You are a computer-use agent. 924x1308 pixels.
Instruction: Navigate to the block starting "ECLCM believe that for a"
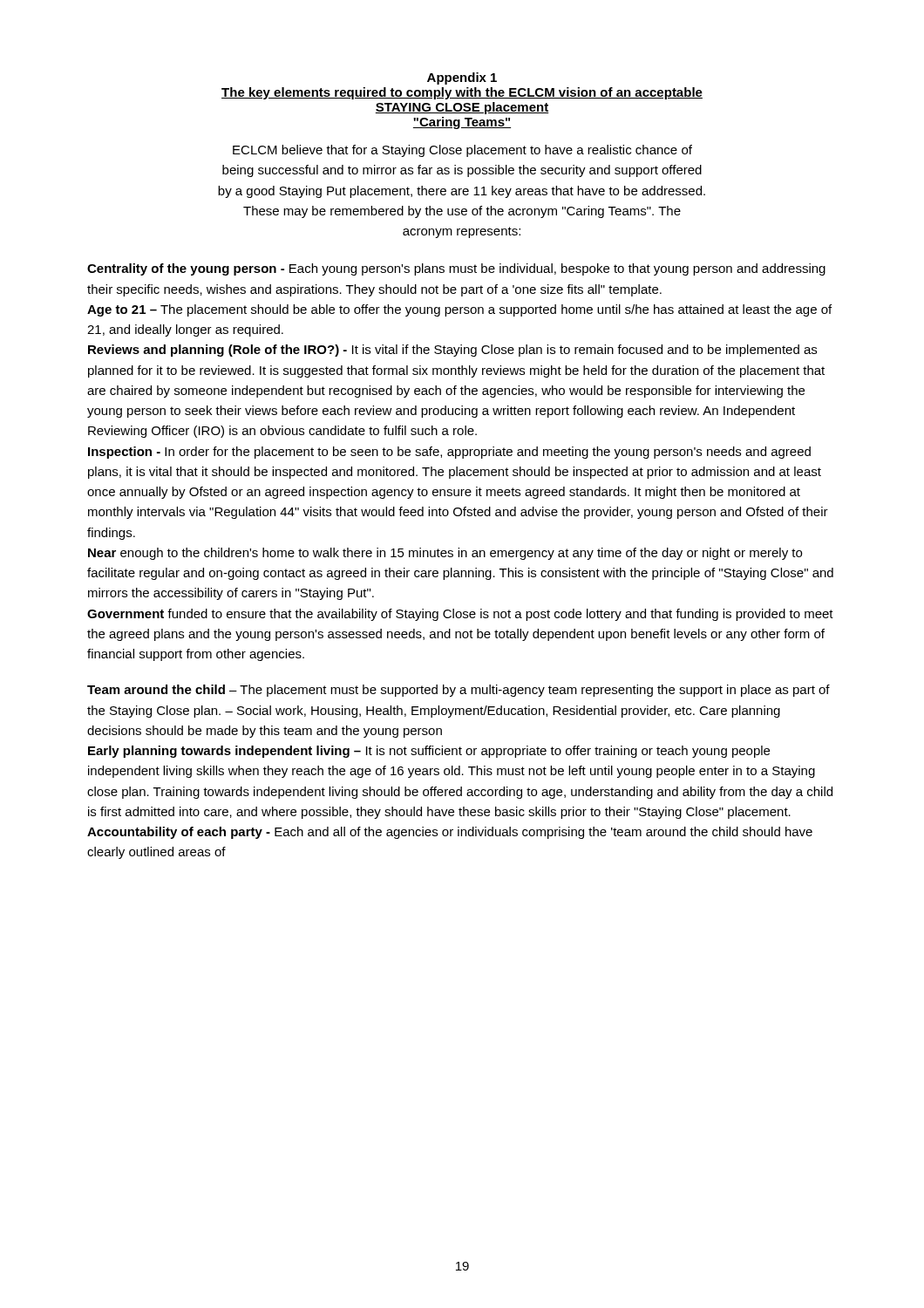coord(462,190)
